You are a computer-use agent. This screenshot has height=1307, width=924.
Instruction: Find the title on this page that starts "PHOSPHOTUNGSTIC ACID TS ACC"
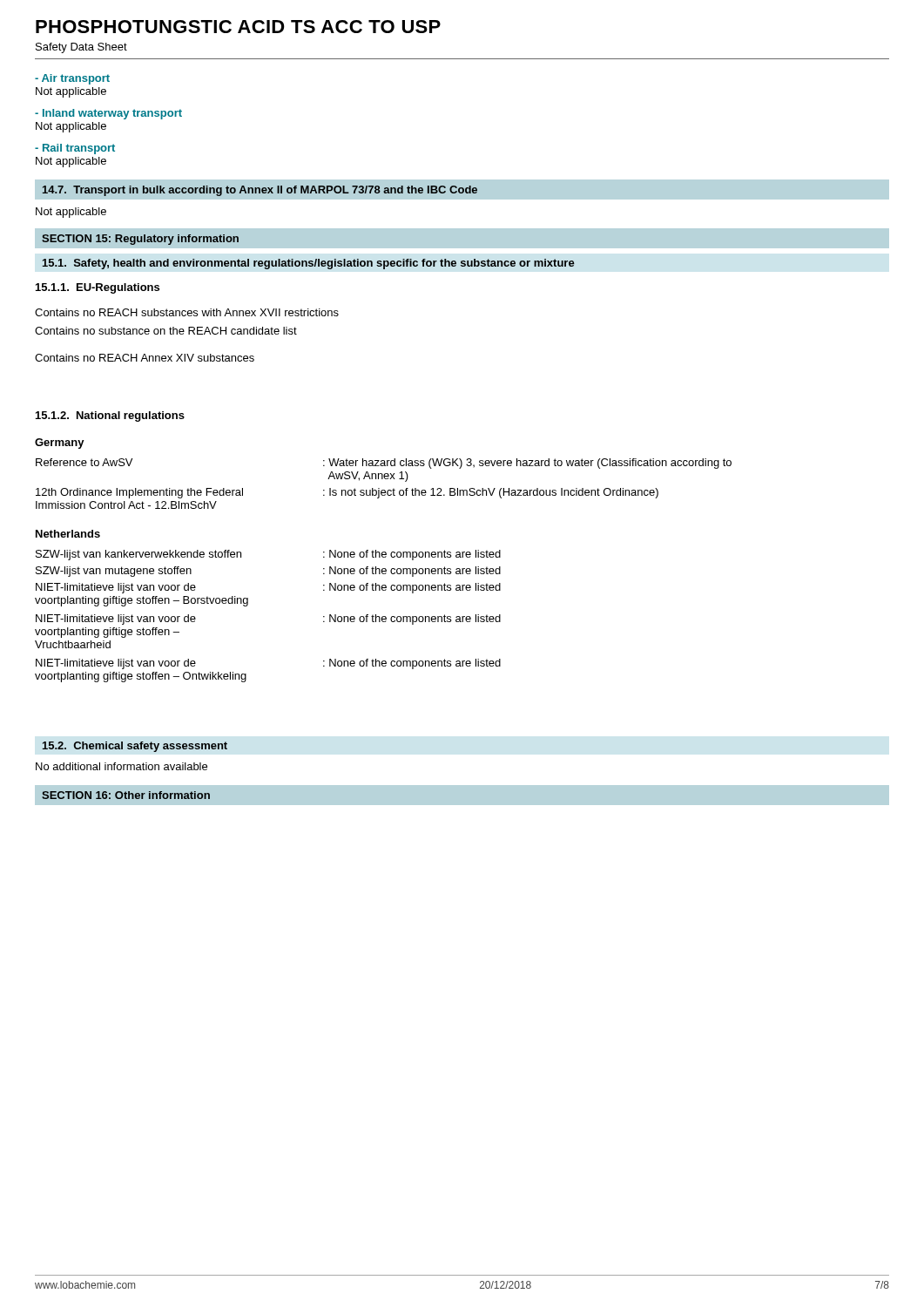tap(238, 27)
